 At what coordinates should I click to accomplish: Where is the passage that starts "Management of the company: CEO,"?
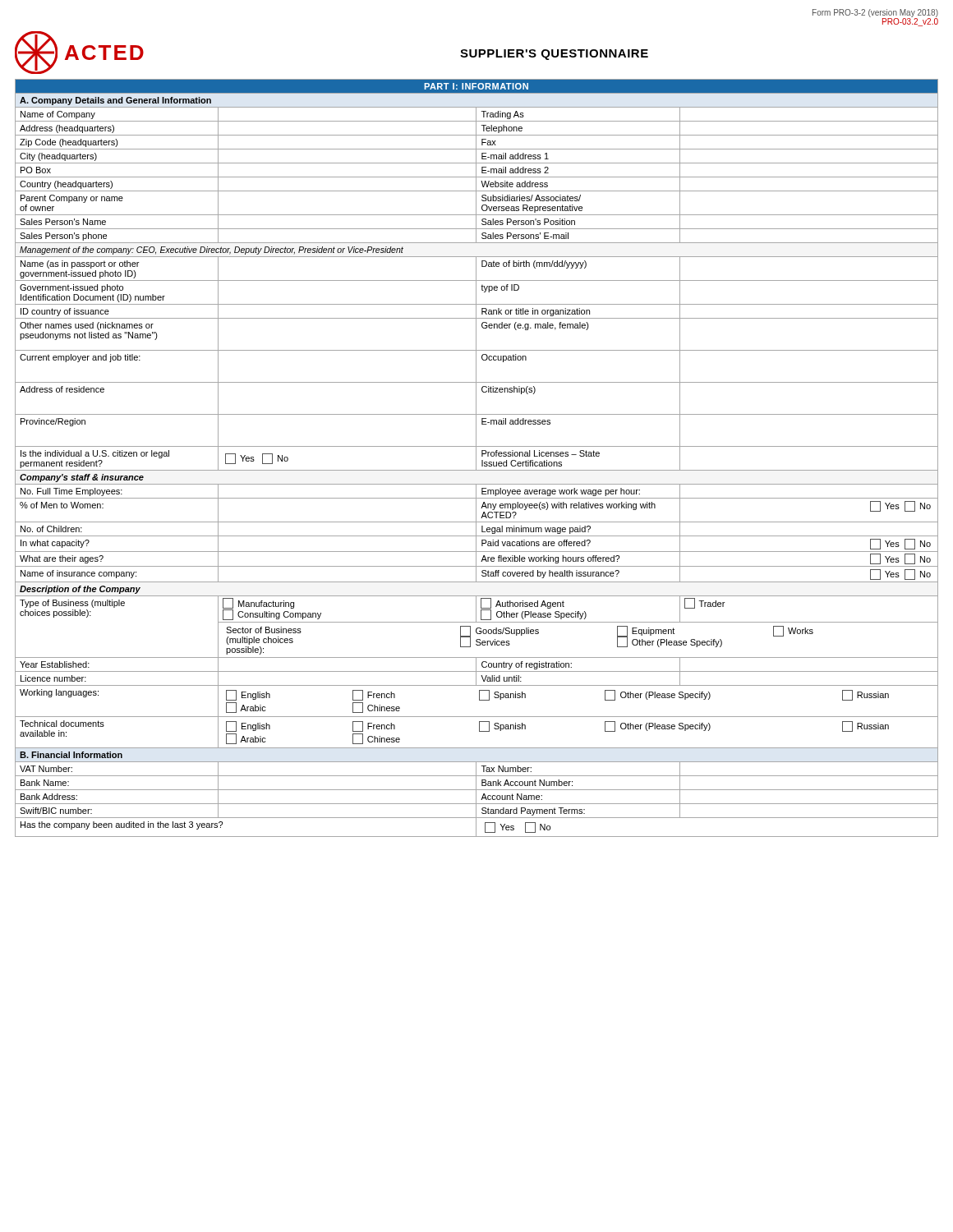[211, 250]
